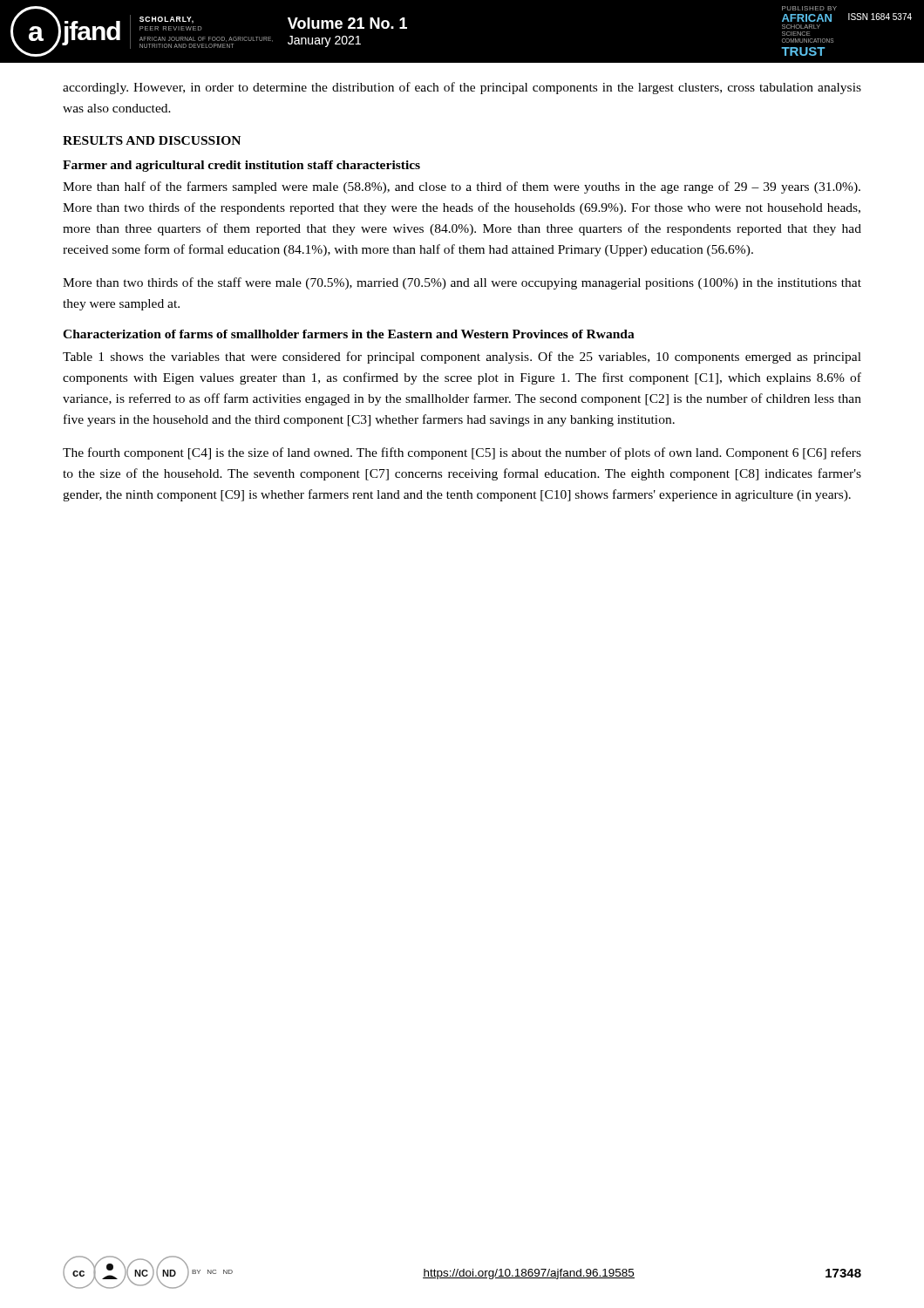The height and width of the screenshot is (1308, 924).
Task: Navigate to the region starting "Table 1 shows the variables that were considered"
Action: click(x=462, y=388)
